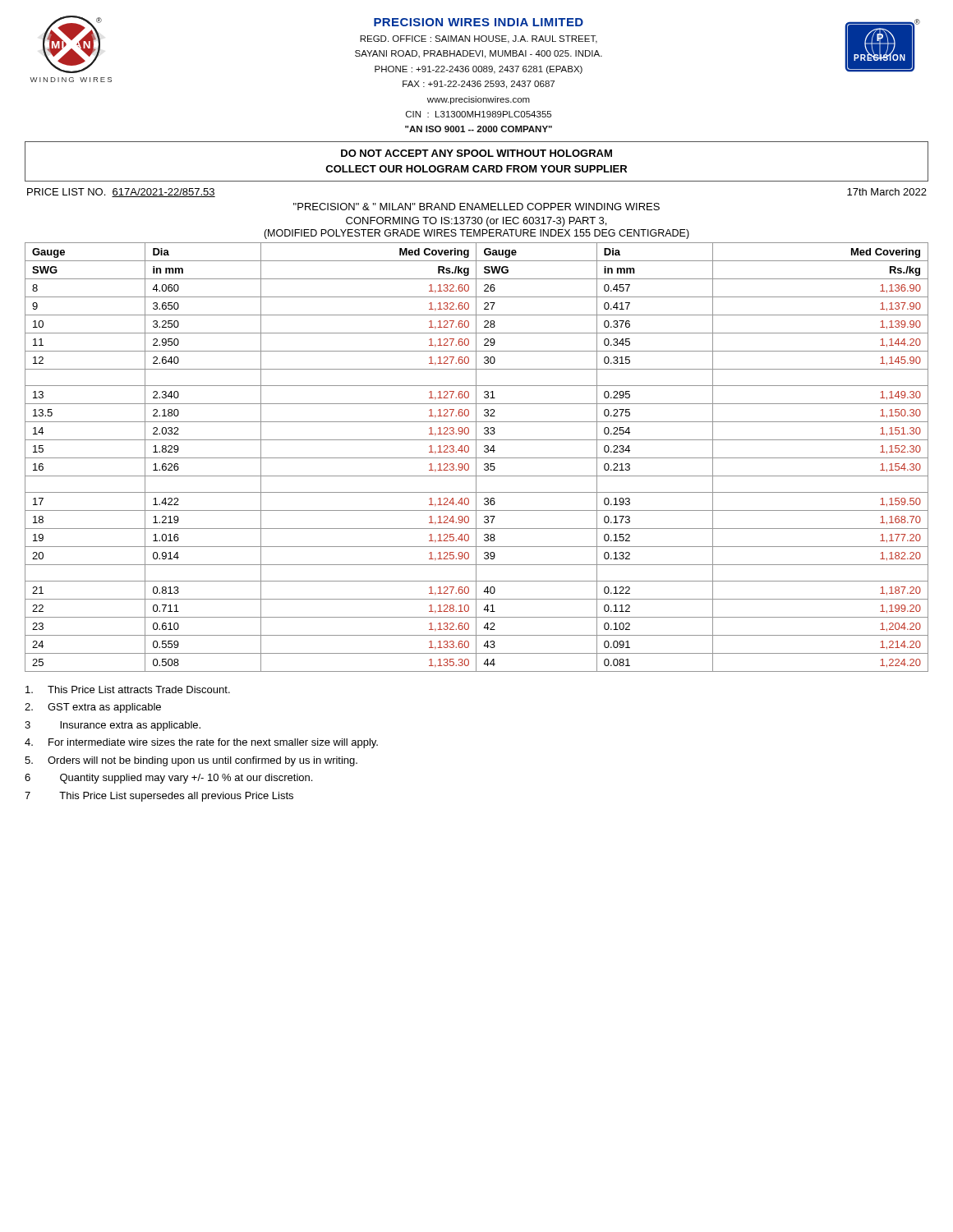Locate the element starting "DO NOT ACCEPT ANY"
Screen dimensions: 1232x953
pyautogui.click(x=476, y=161)
